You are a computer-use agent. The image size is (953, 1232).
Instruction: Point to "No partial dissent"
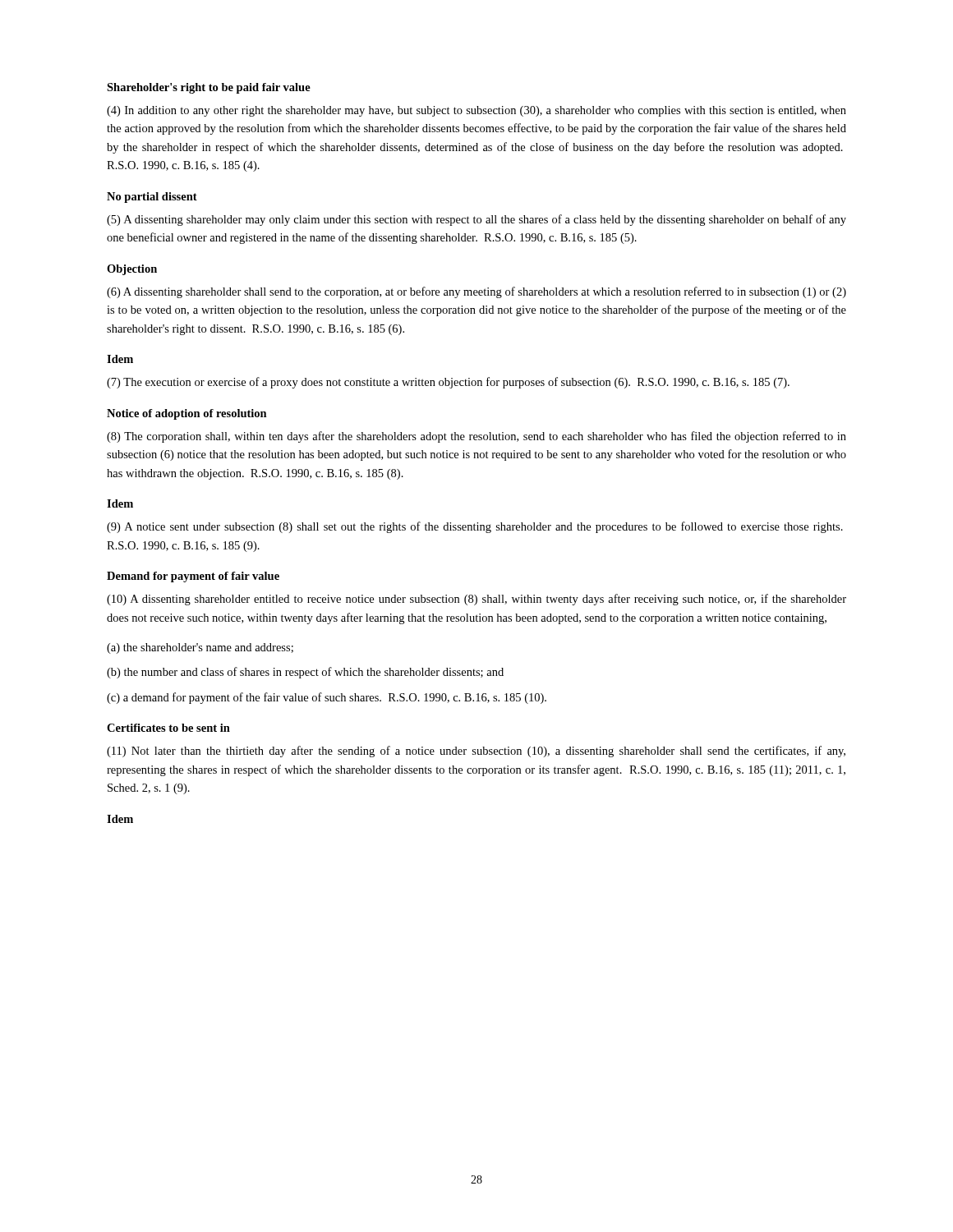152,196
